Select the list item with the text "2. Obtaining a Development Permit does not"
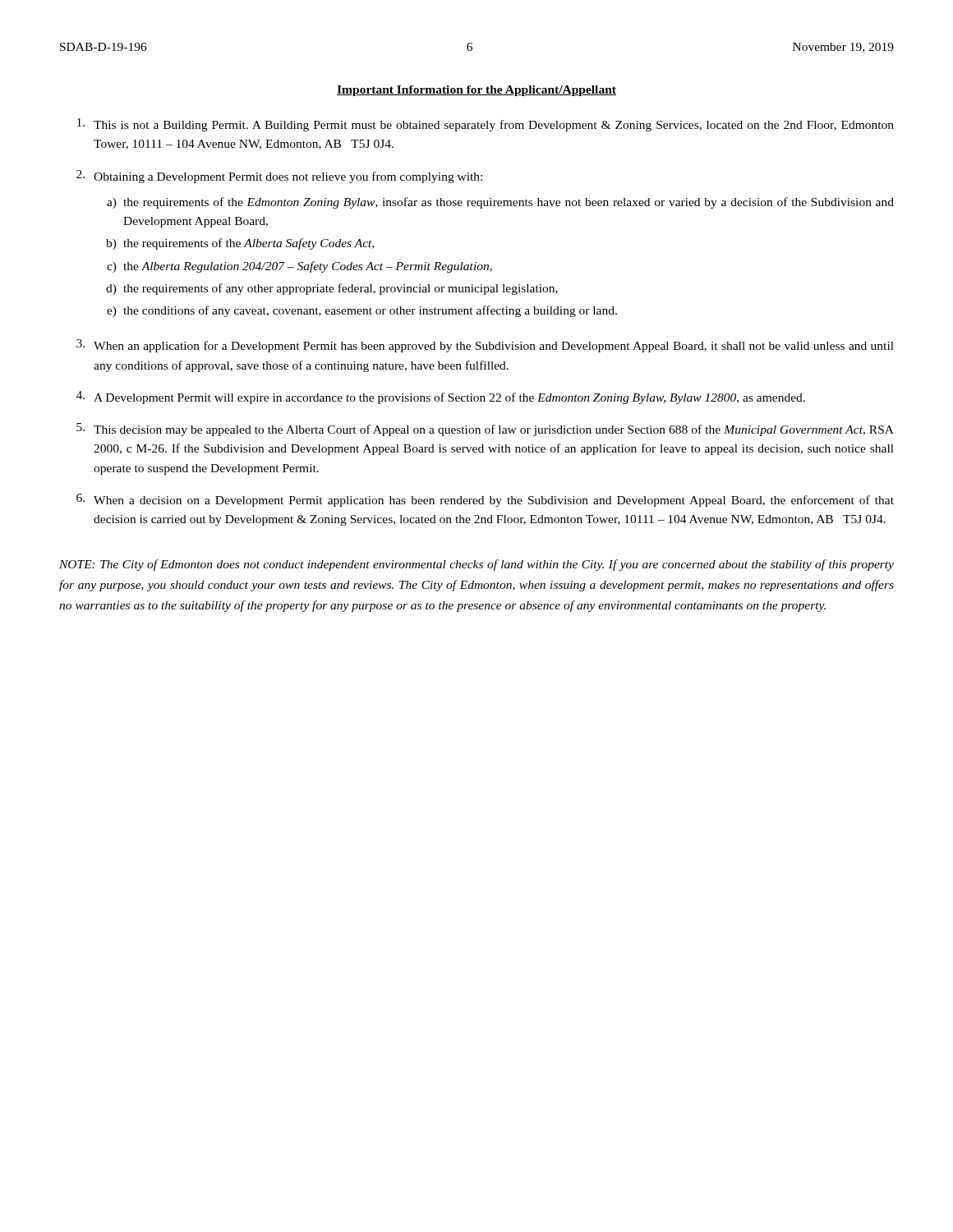The height and width of the screenshot is (1232, 953). pos(279,177)
